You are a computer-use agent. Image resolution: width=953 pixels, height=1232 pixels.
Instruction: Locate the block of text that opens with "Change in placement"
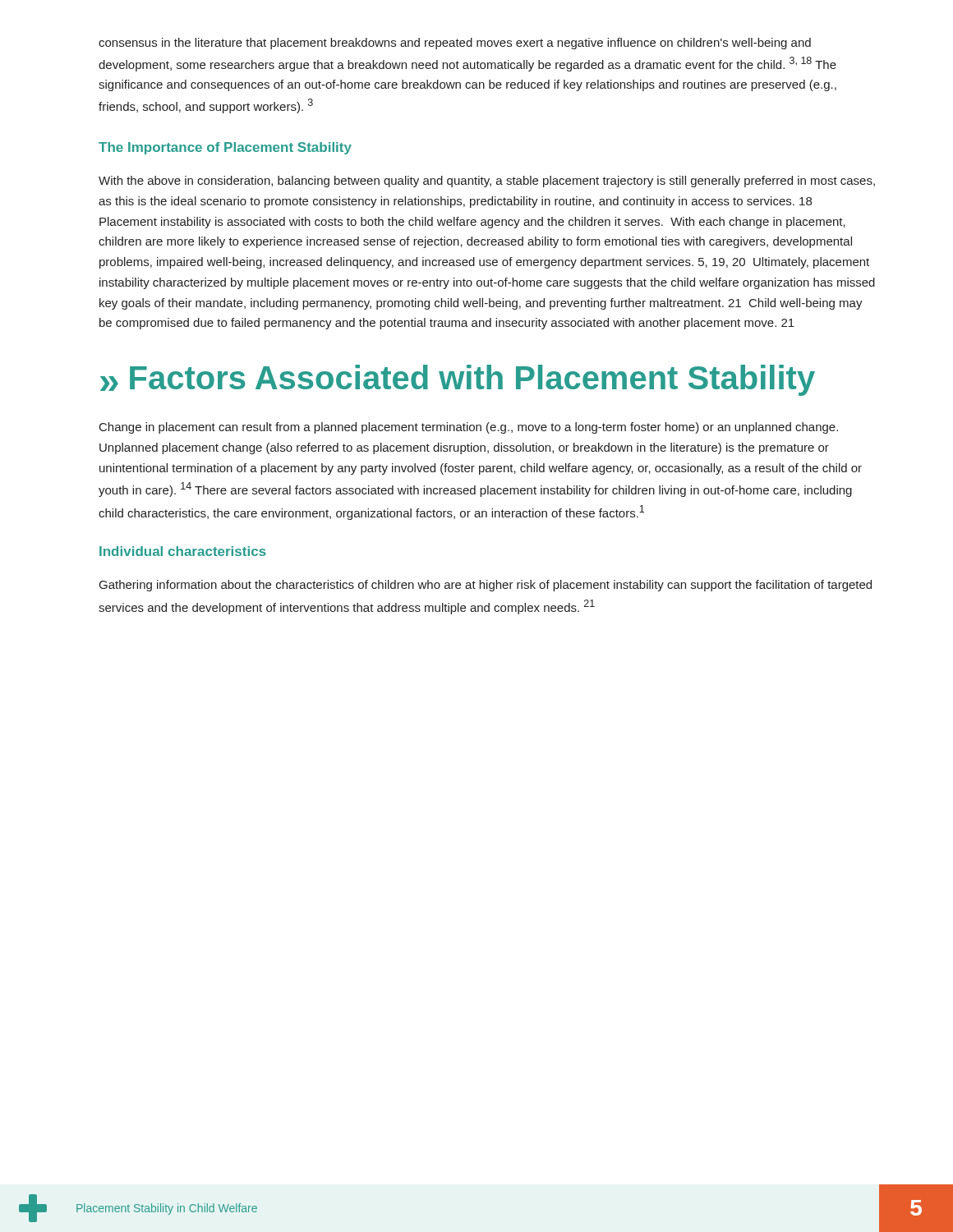coord(480,470)
